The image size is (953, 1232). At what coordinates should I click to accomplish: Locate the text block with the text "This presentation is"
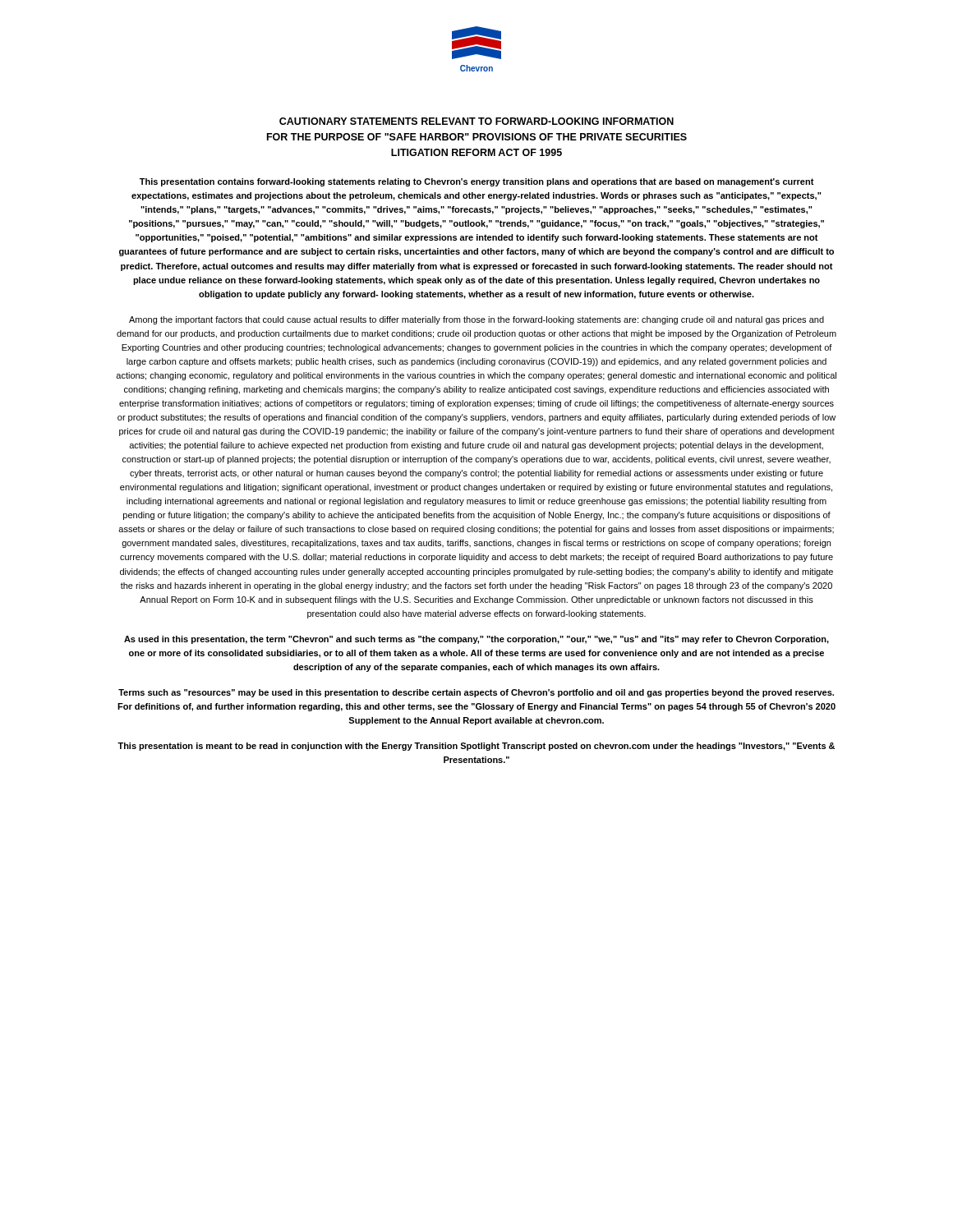tap(476, 753)
